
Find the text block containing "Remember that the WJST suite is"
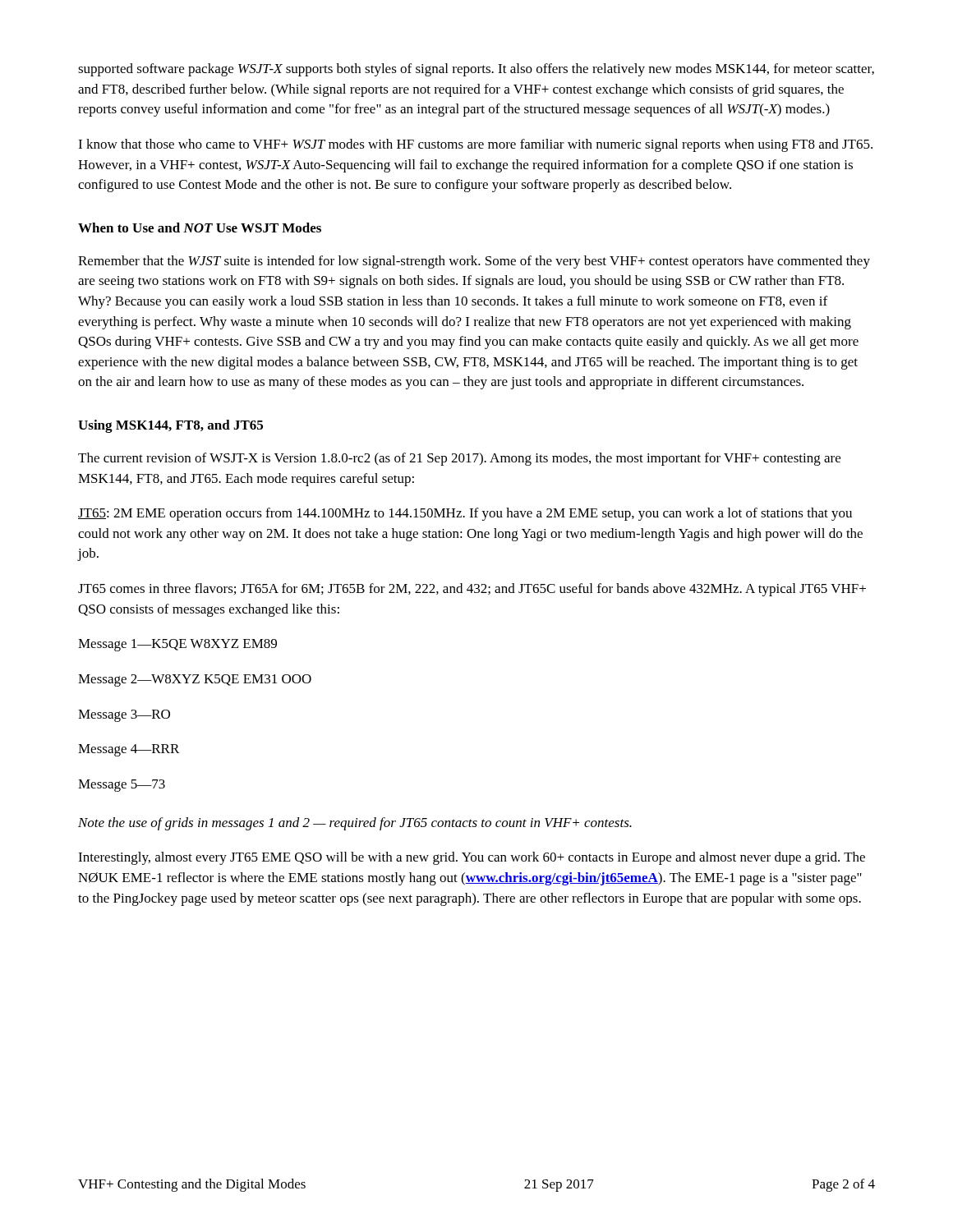tap(476, 322)
